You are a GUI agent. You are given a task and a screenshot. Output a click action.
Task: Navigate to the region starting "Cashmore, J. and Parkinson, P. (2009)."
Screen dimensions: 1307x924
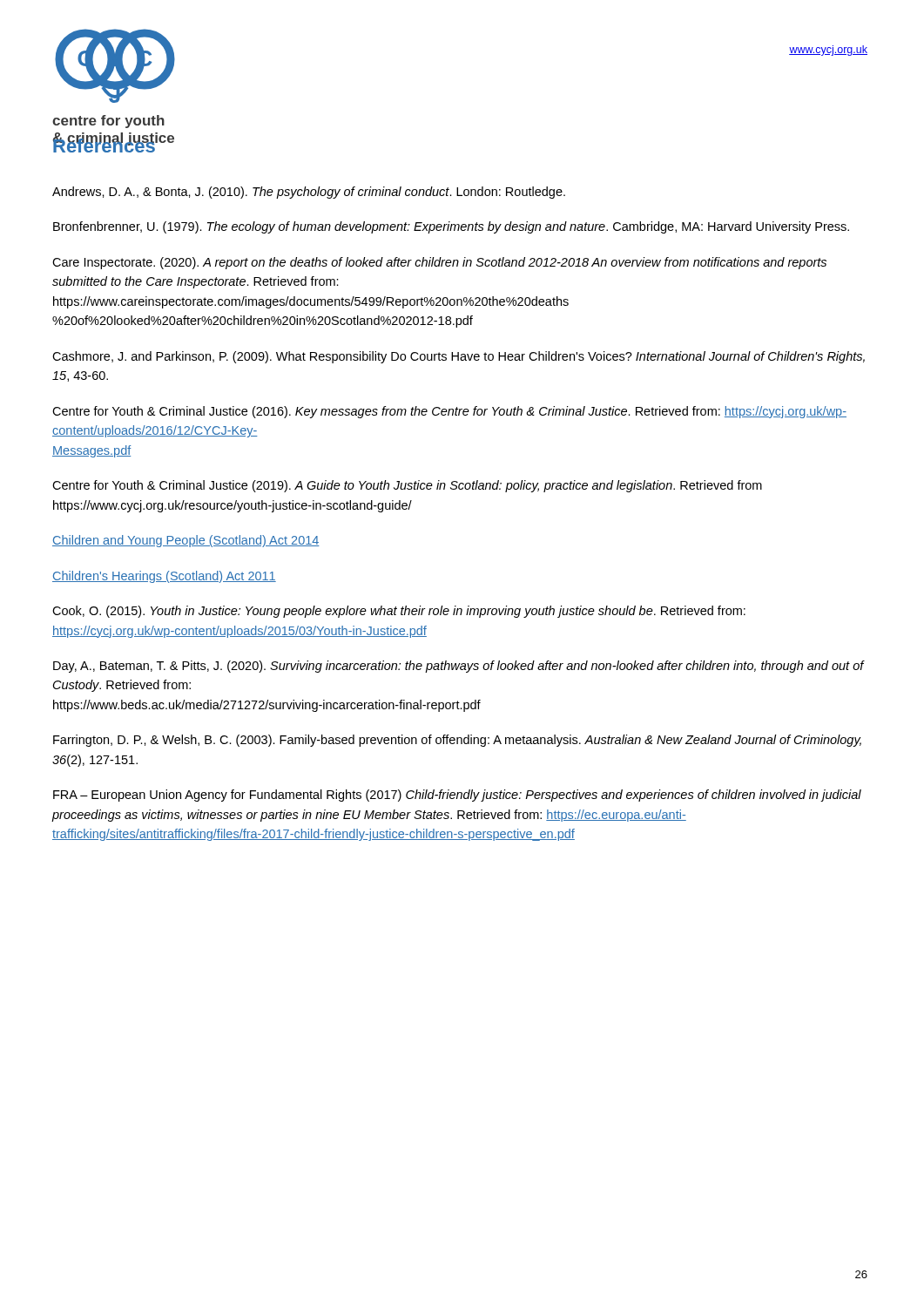pyautogui.click(x=459, y=366)
